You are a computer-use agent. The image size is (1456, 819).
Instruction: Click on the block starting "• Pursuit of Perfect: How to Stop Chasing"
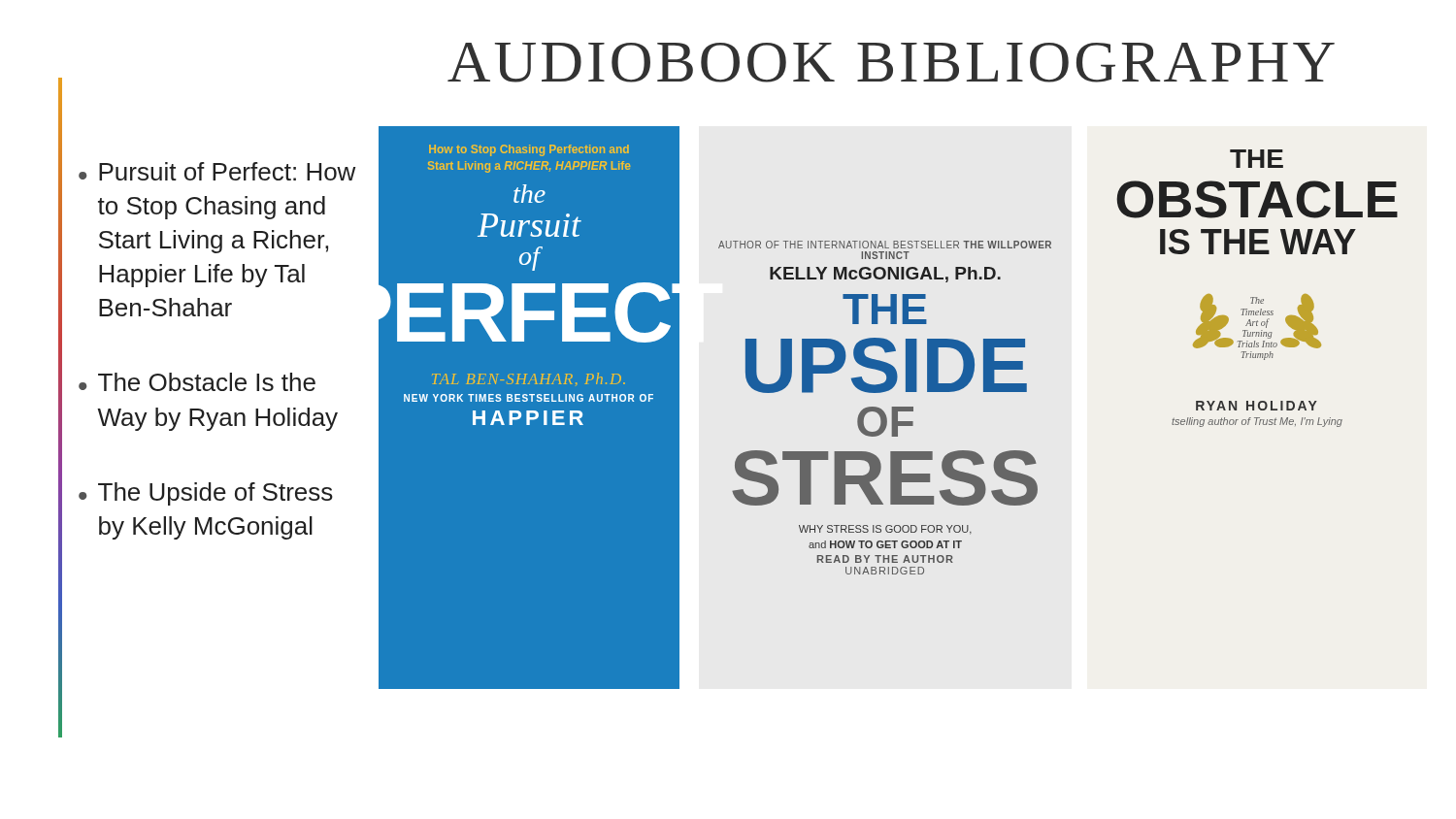tap(218, 240)
